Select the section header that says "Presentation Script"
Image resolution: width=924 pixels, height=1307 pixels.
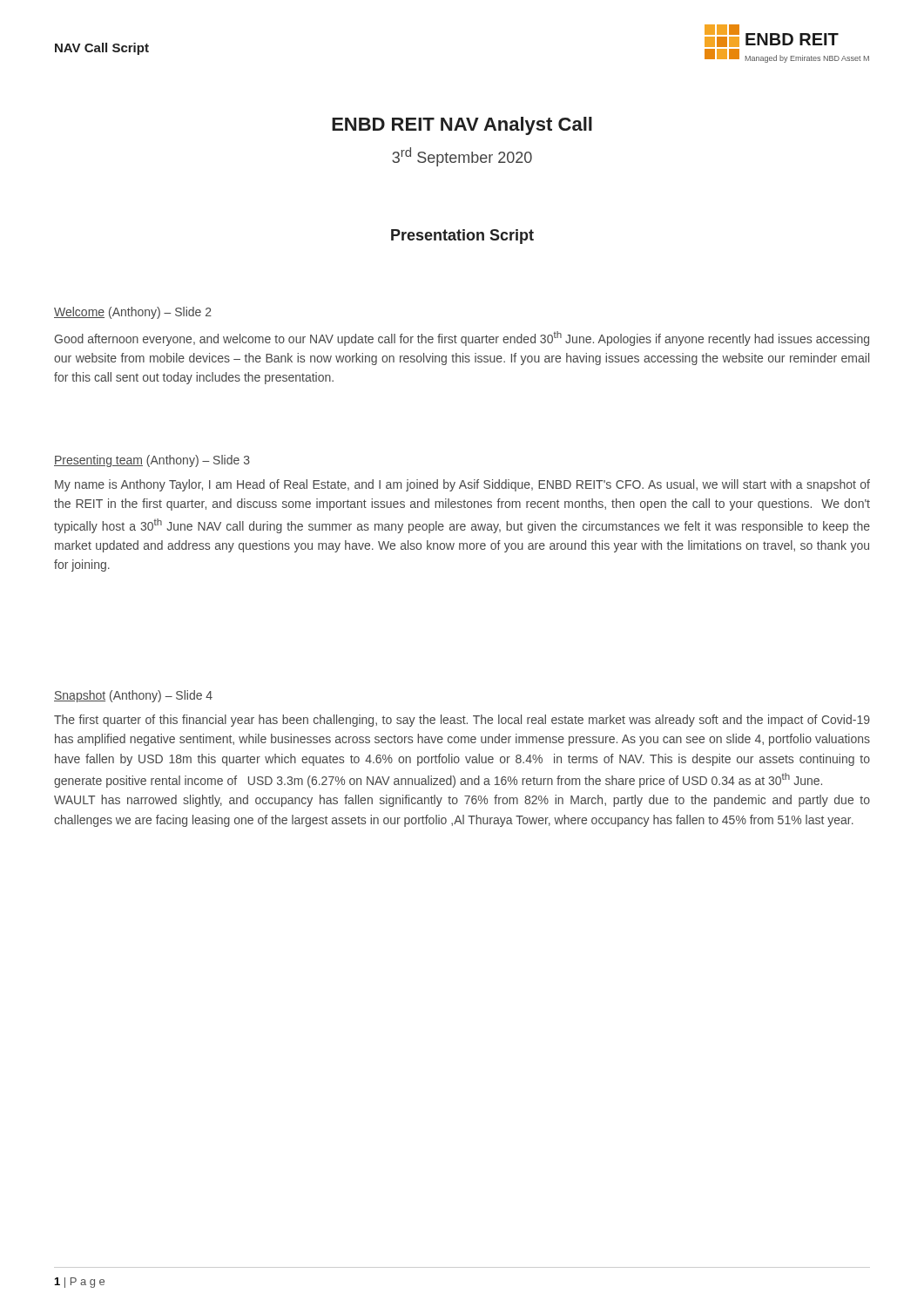(462, 235)
